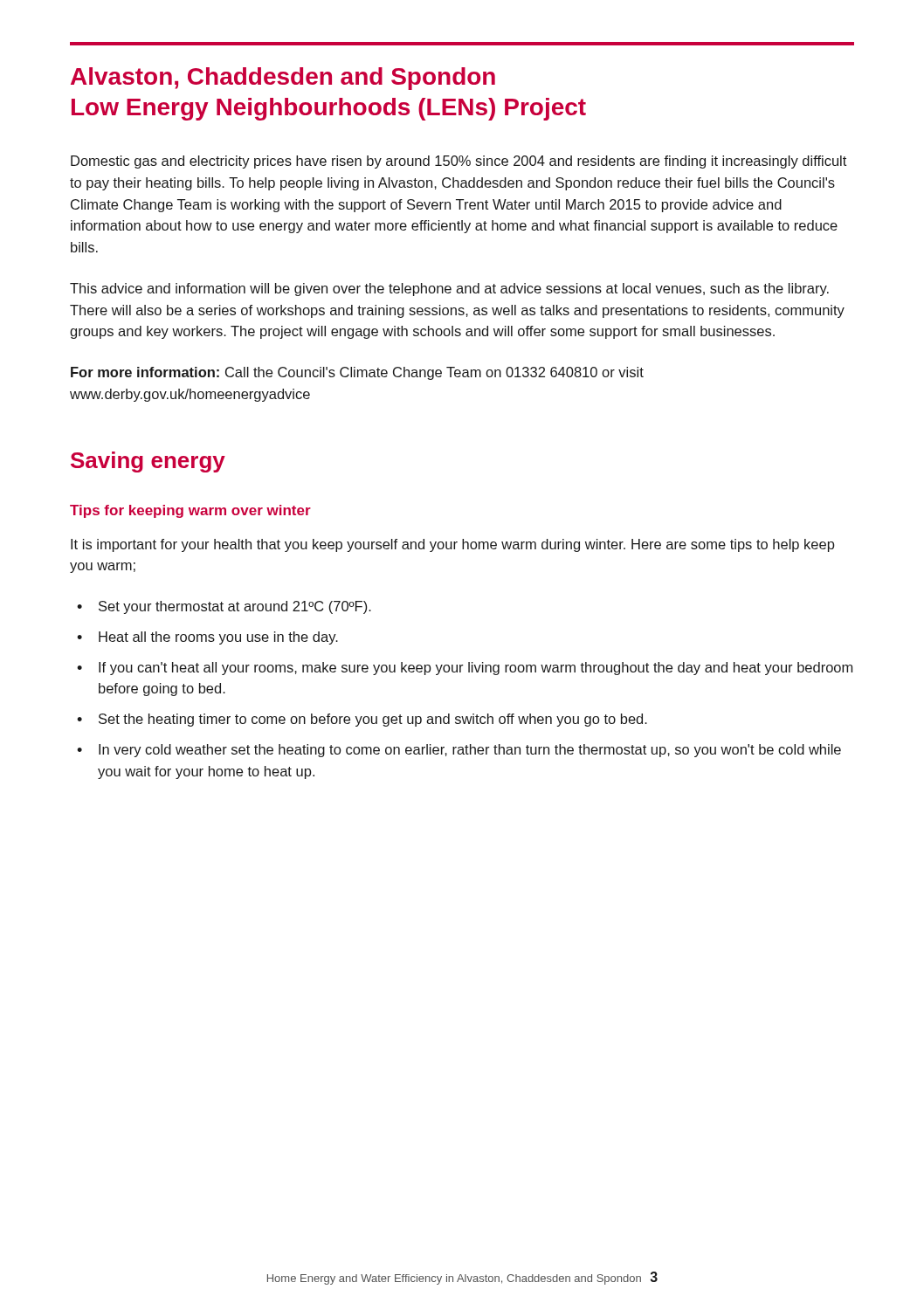This screenshot has width=924, height=1310.
Task: Locate the text block containing "It is important for"
Action: (x=452, y=554)
